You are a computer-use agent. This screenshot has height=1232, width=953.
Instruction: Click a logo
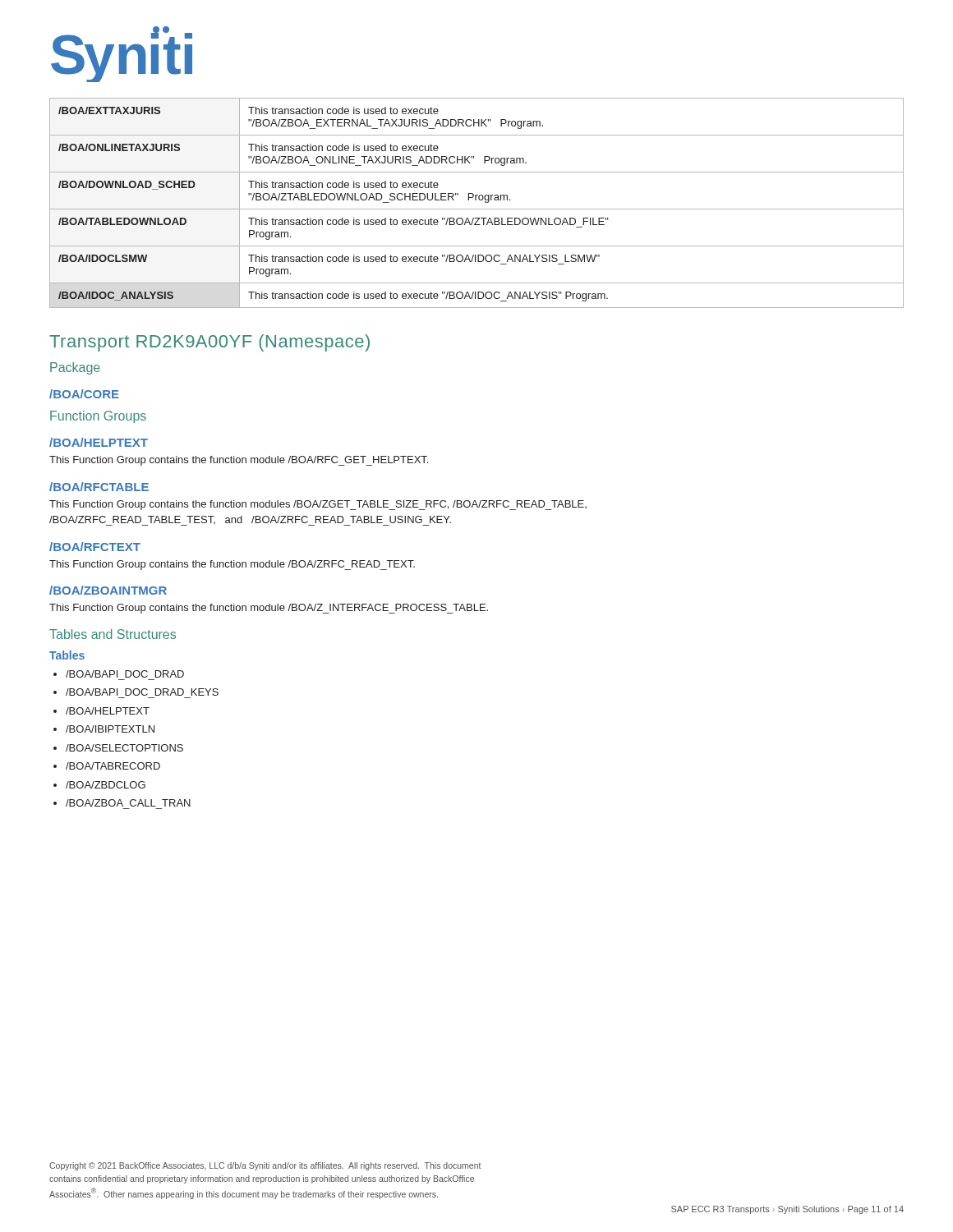(476, 54)
